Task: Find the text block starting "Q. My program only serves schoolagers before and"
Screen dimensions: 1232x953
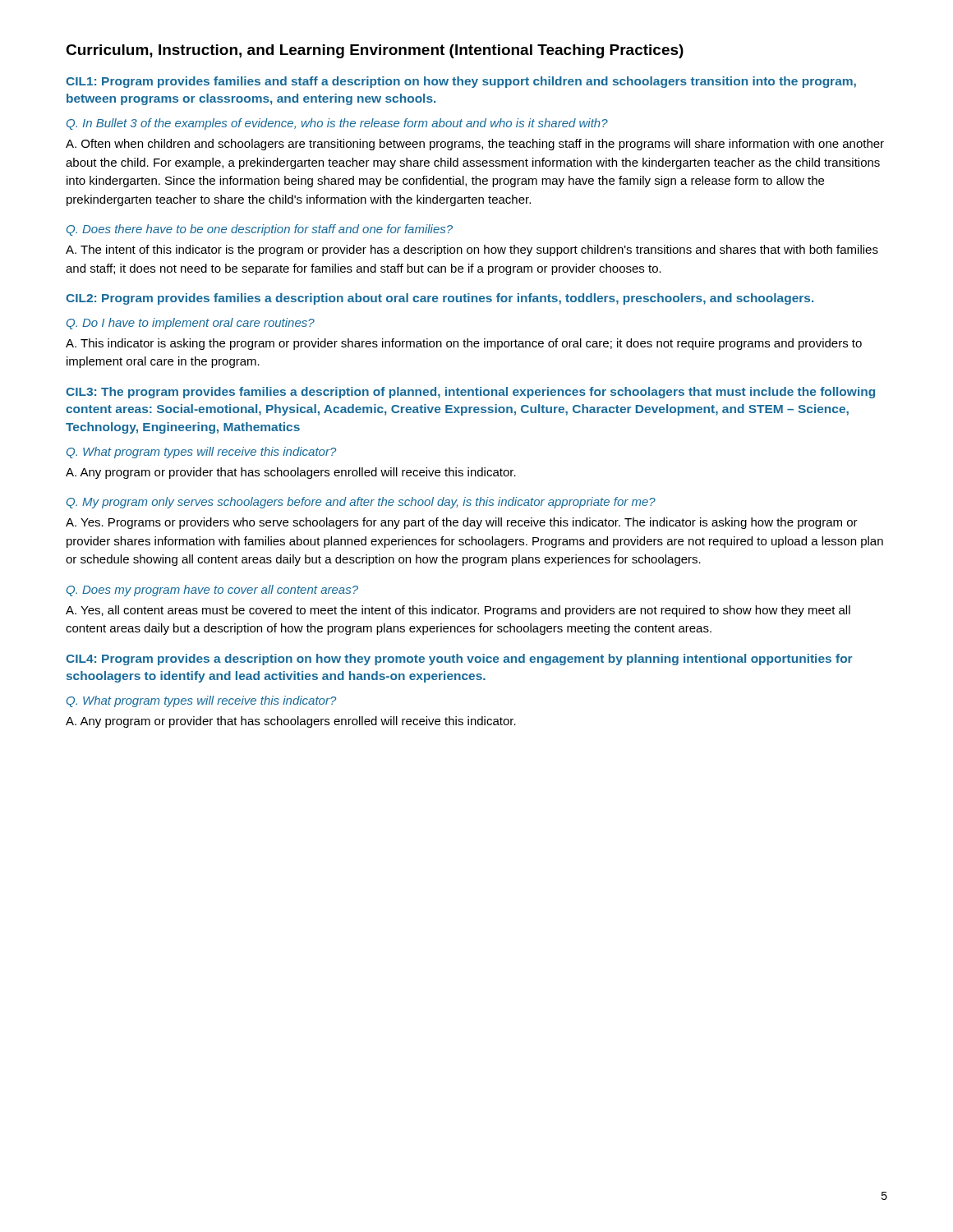Action: click(361, 502)
